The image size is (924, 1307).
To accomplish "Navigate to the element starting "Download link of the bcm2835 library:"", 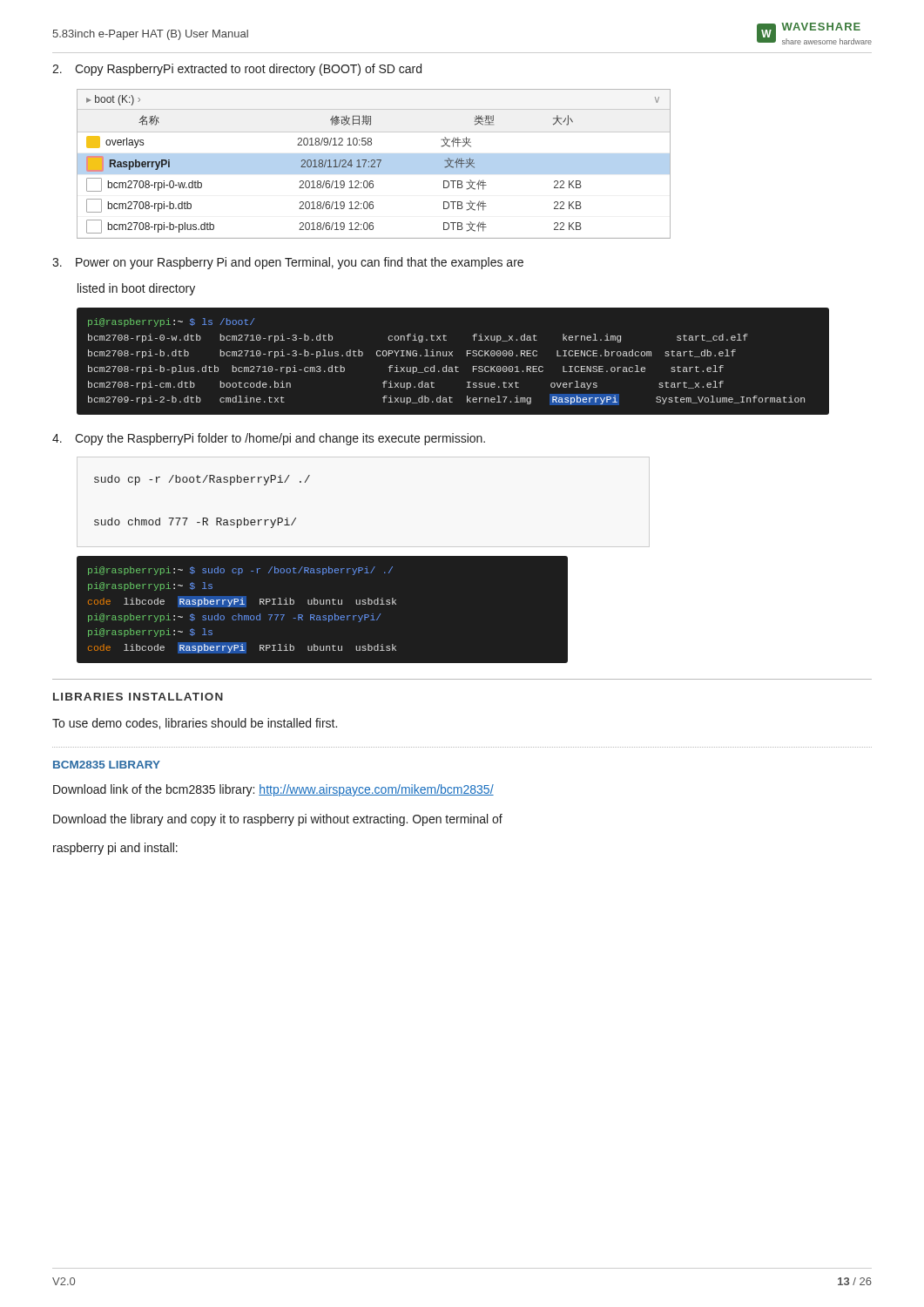I will pyautogui.click(x=273, y=789).
